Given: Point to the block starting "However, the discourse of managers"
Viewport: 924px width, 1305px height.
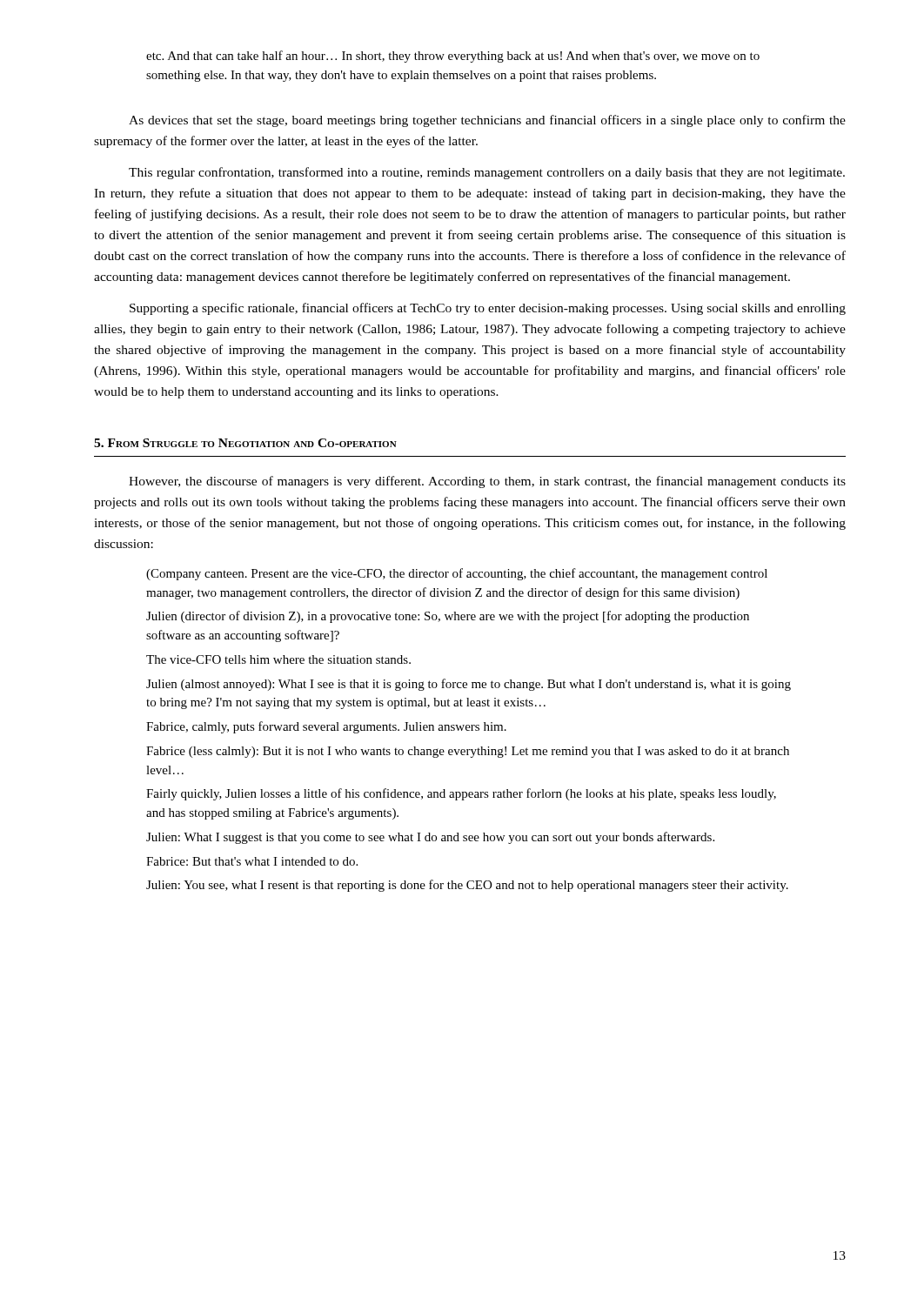Looking at the screenshot, I should pyautogui.click(x=470, y=512).
